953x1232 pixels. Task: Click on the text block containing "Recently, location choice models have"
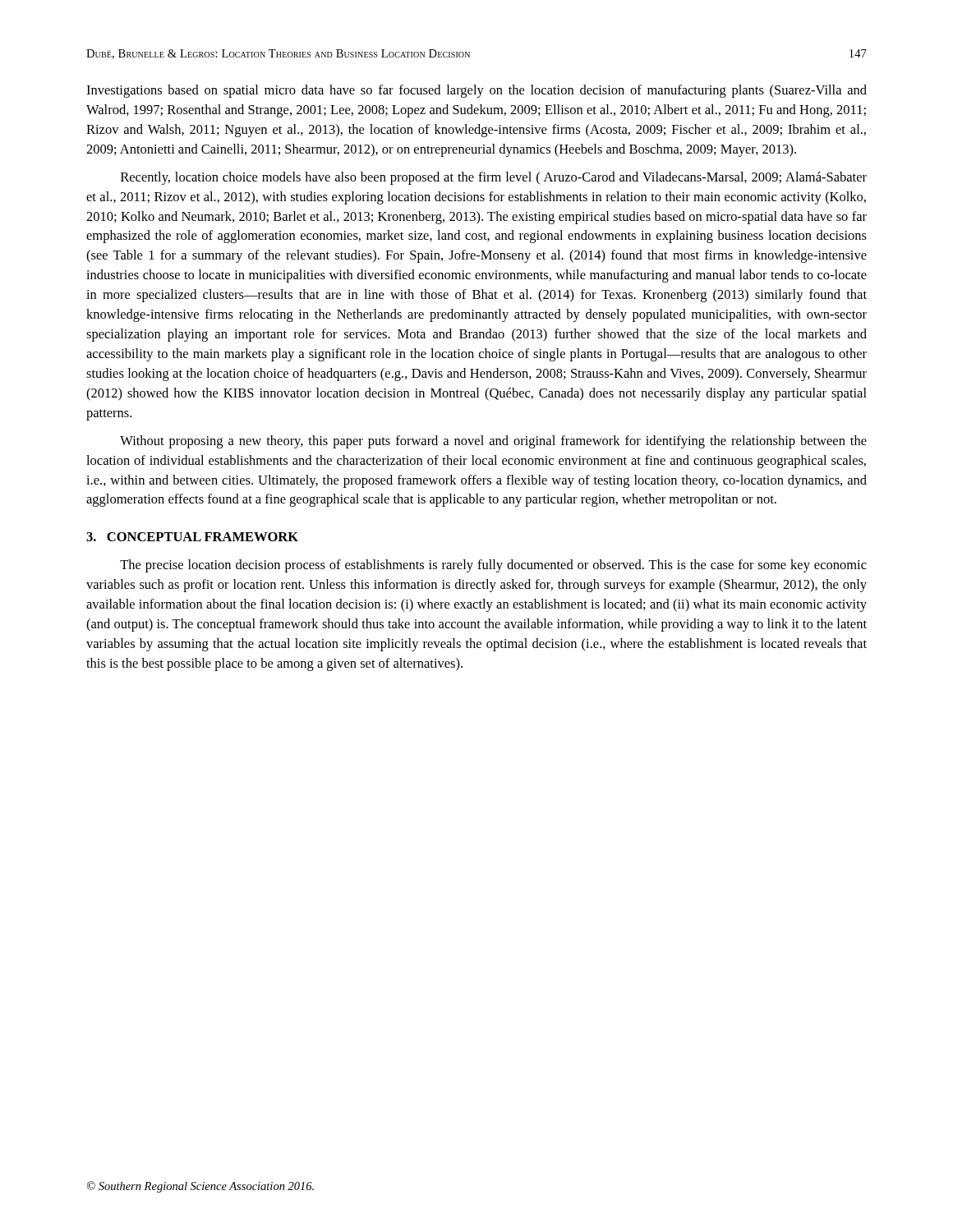(476, 295)
